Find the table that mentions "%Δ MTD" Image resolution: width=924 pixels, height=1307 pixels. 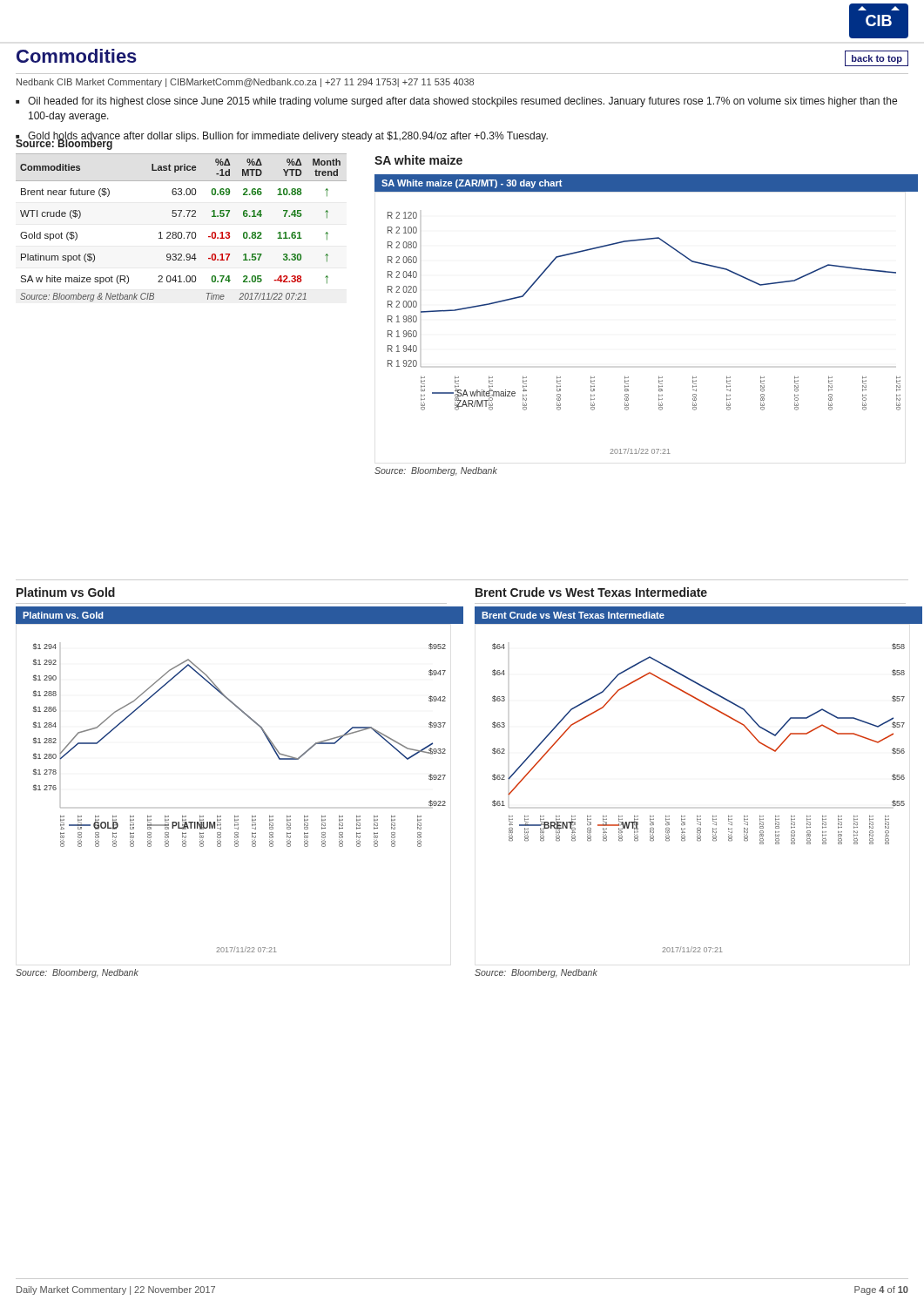click(181, 228)
